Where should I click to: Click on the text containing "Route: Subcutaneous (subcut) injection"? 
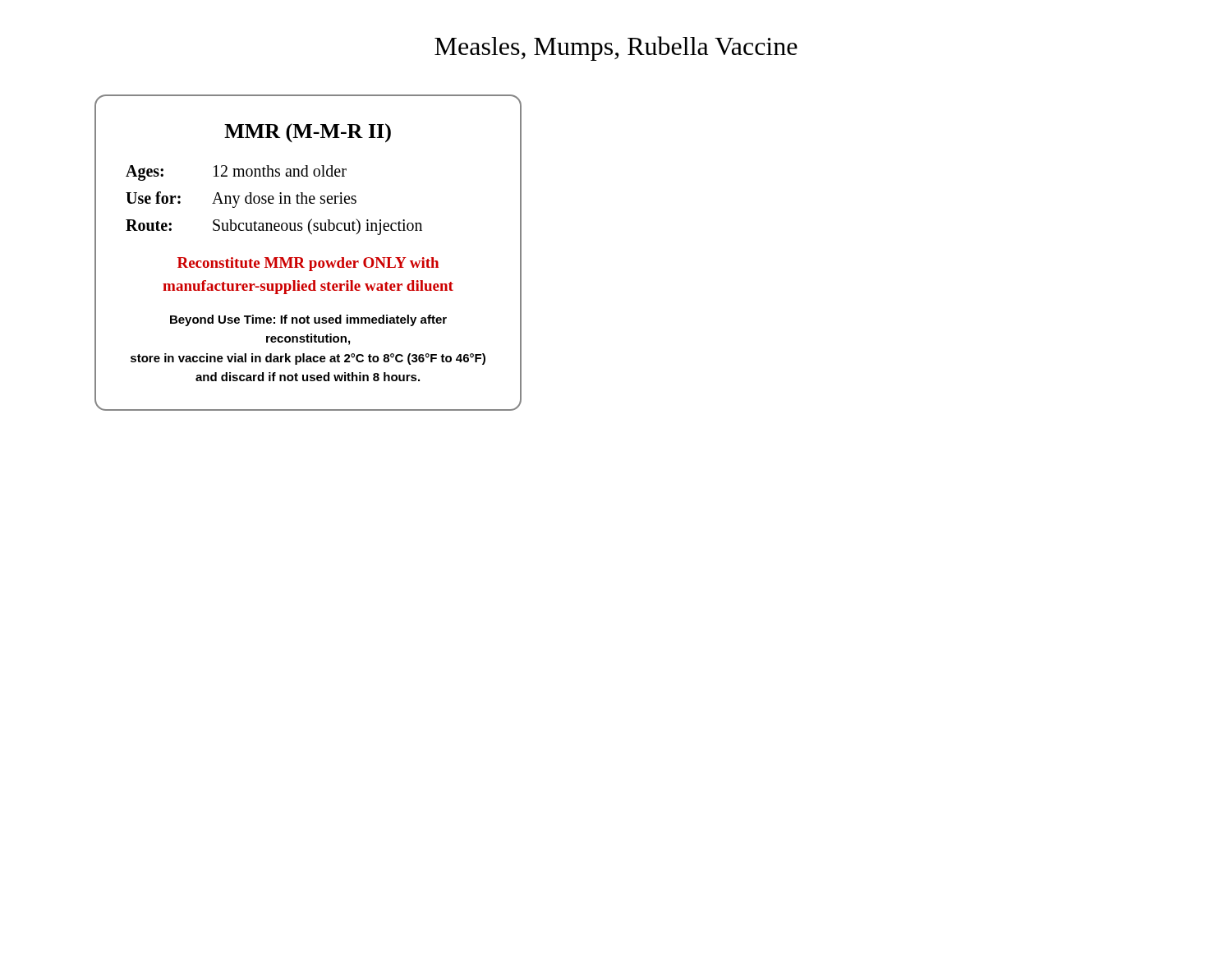(274, 226)
